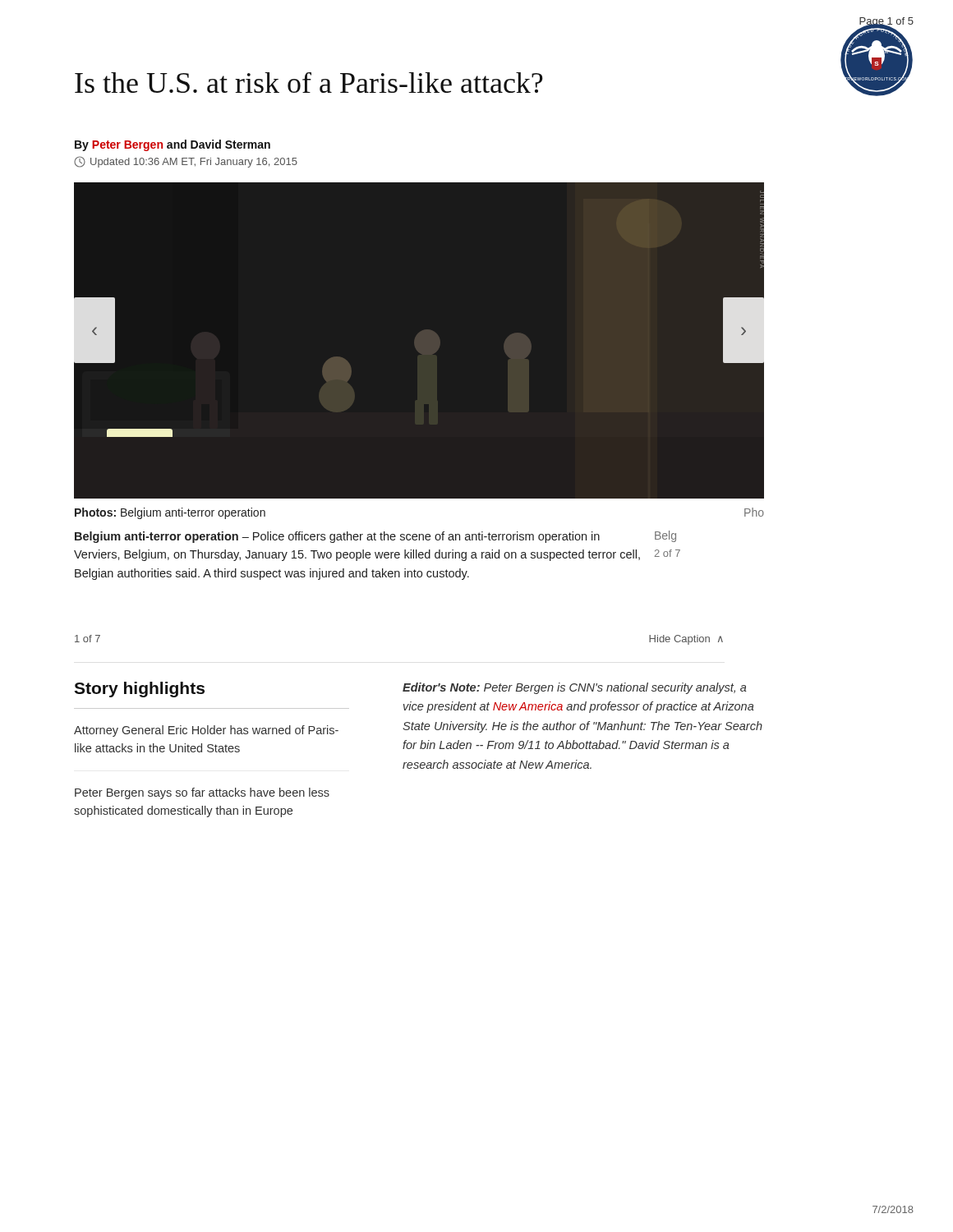This screenshot has width=953, height=1232.
Task: Find "Story highlights" on this page
Action: coord(140,688)
